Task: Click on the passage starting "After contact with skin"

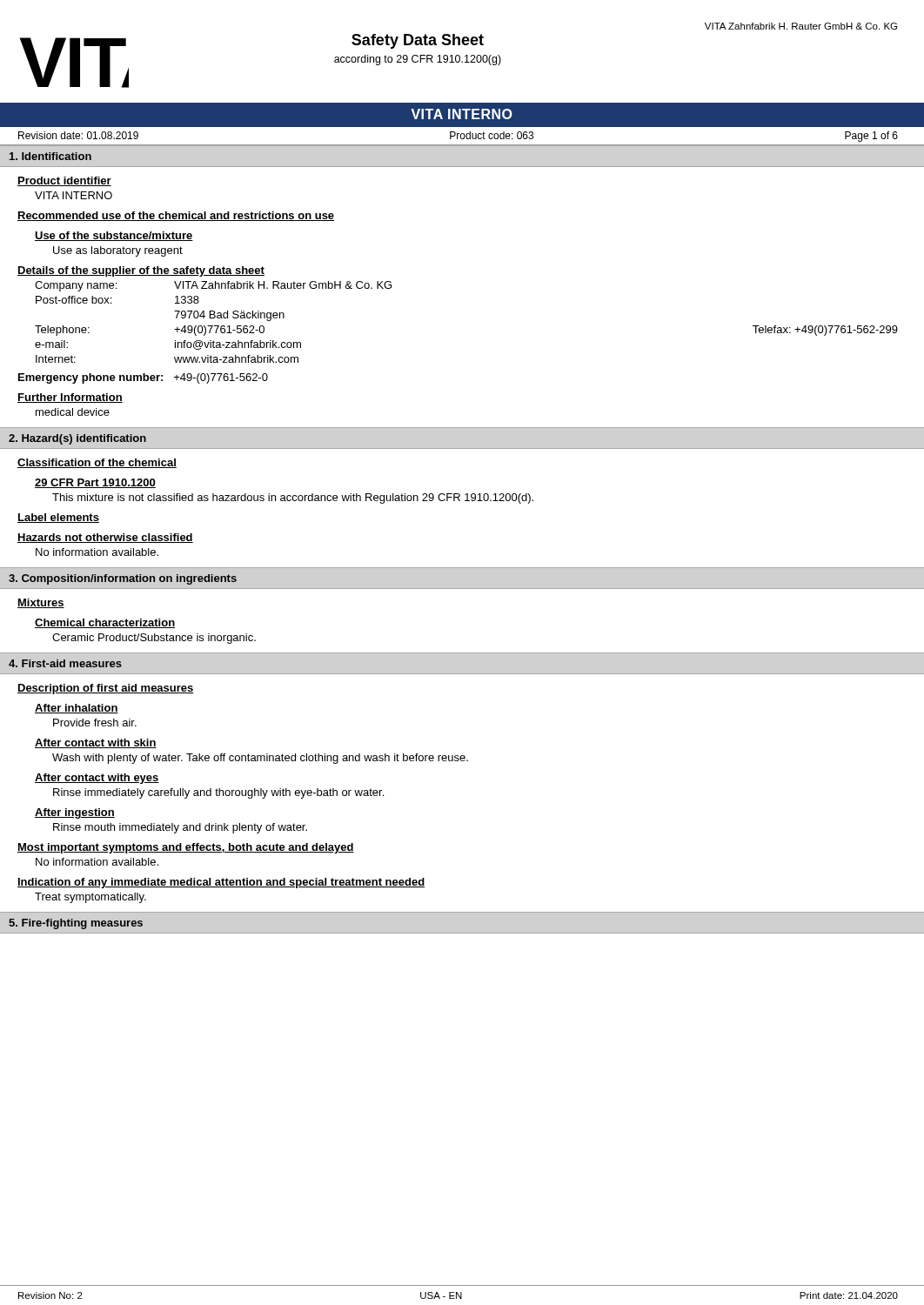Action: [95, 743]
